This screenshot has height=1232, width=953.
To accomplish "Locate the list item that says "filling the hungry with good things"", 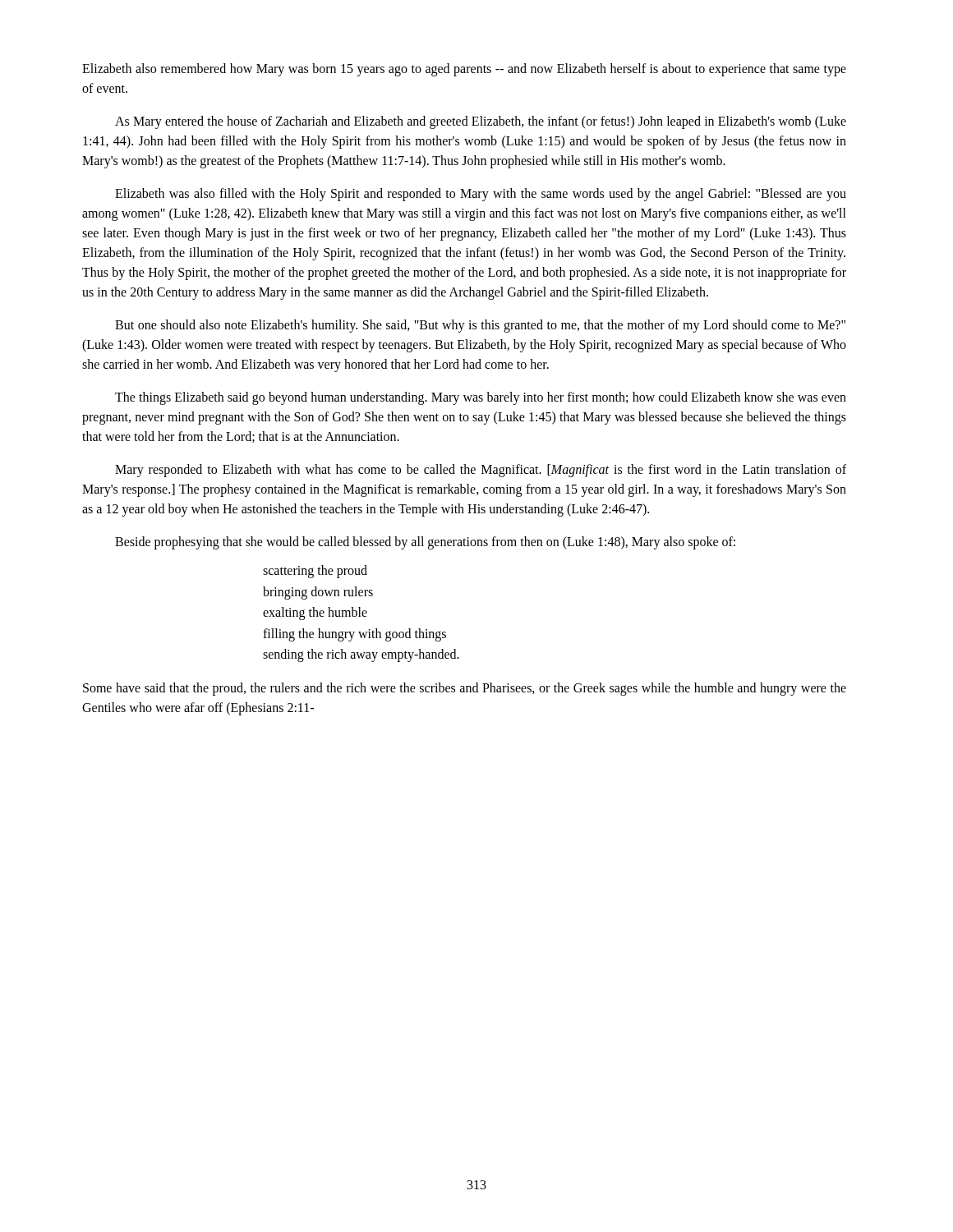I will (x=355, y=633).
